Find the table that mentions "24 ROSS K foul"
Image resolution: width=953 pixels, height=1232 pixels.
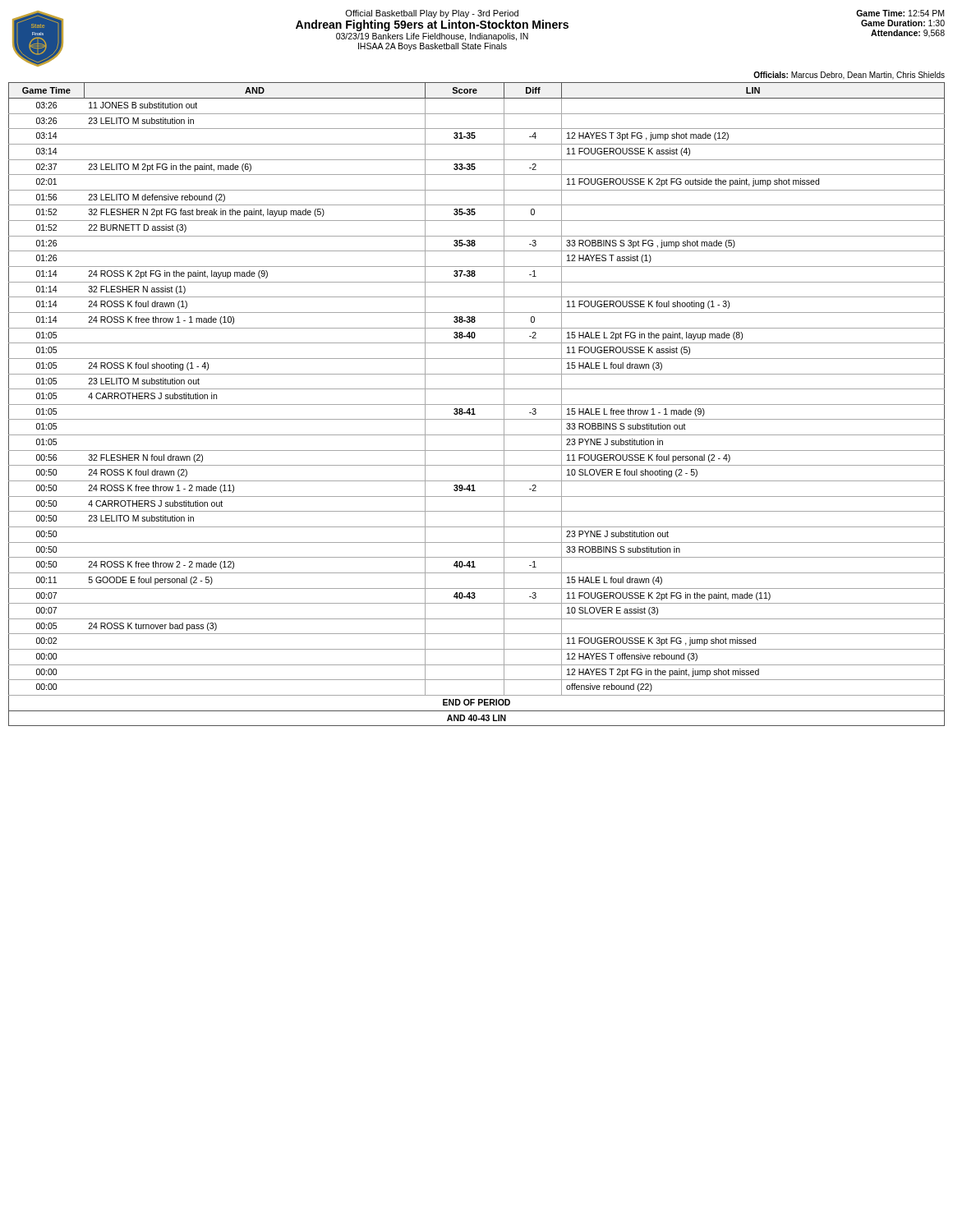[x=476, y=404]
